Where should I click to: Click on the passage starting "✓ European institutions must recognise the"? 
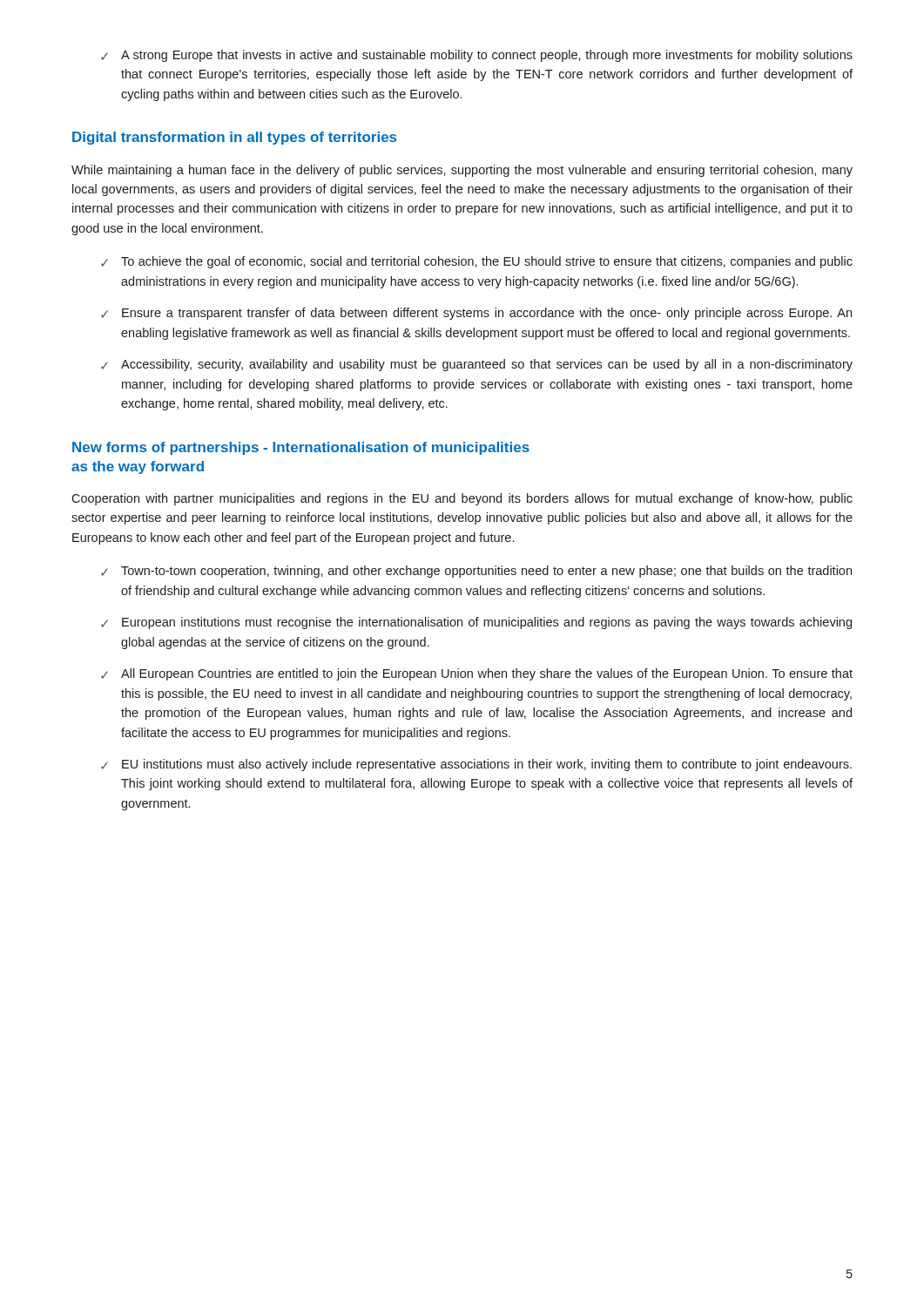(x=476, y=632)
